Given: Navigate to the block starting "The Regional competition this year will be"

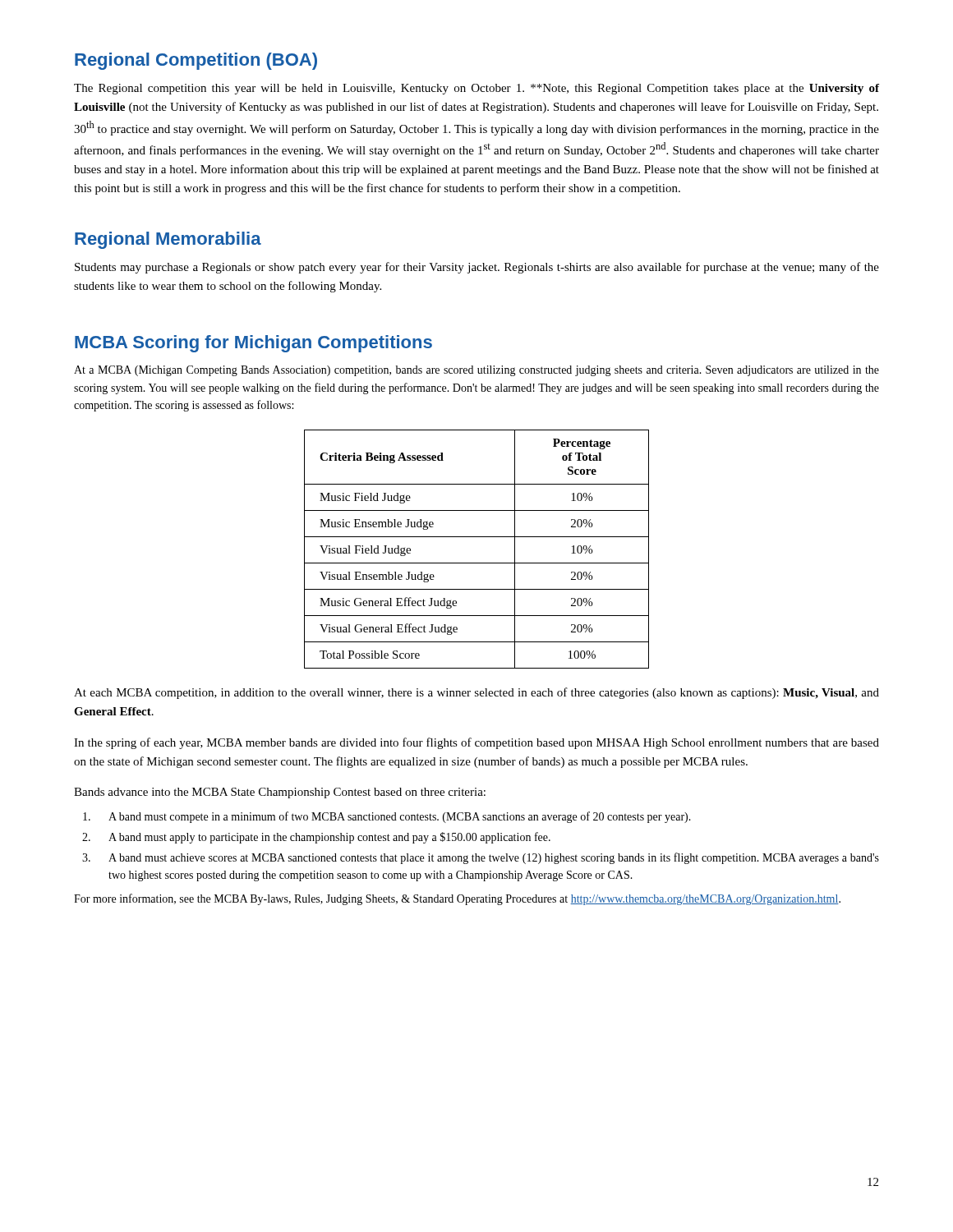Looking at the screenshot, I should coord(476,138).
